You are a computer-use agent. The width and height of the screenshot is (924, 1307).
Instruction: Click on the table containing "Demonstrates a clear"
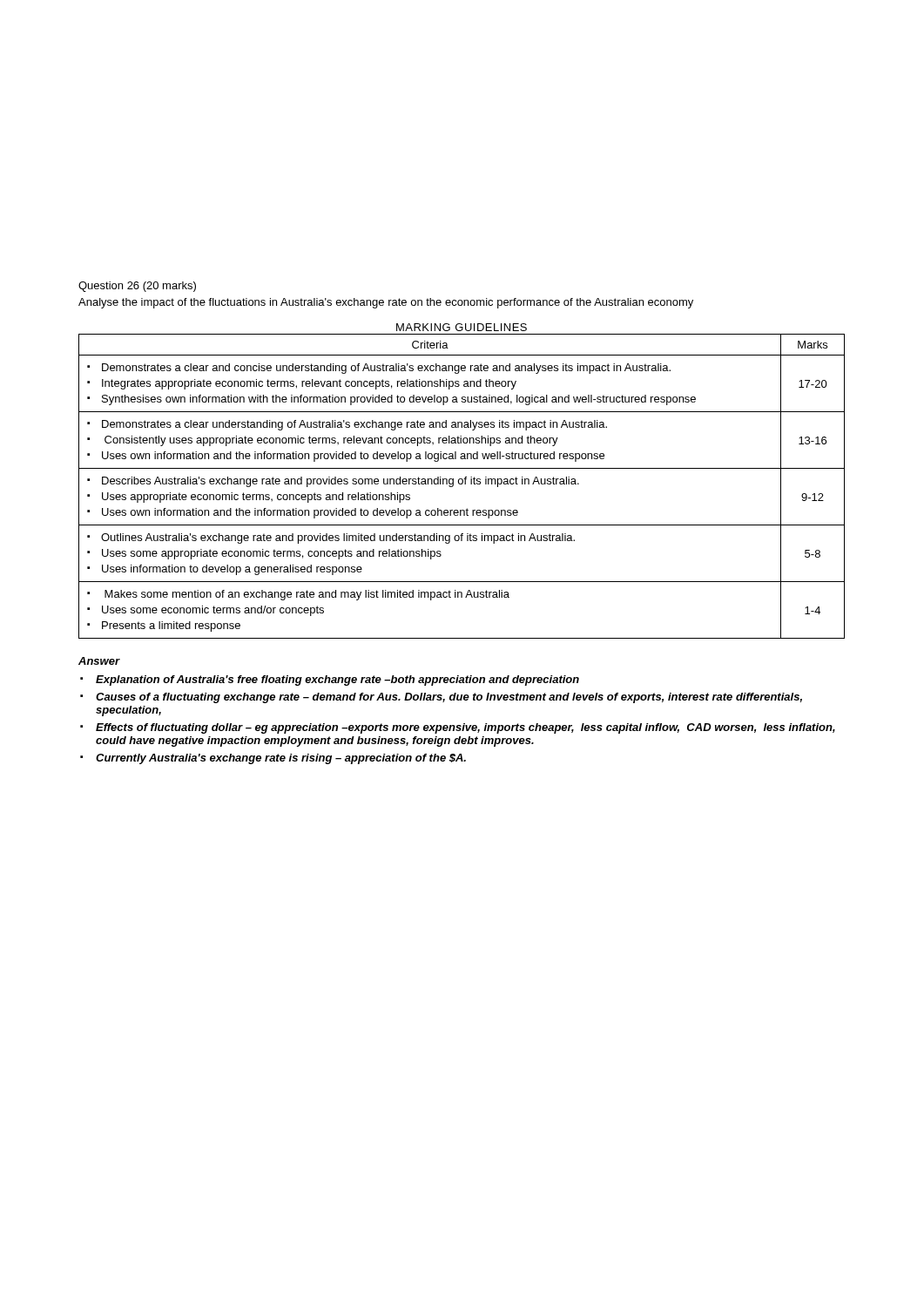(x=462, y=480)
